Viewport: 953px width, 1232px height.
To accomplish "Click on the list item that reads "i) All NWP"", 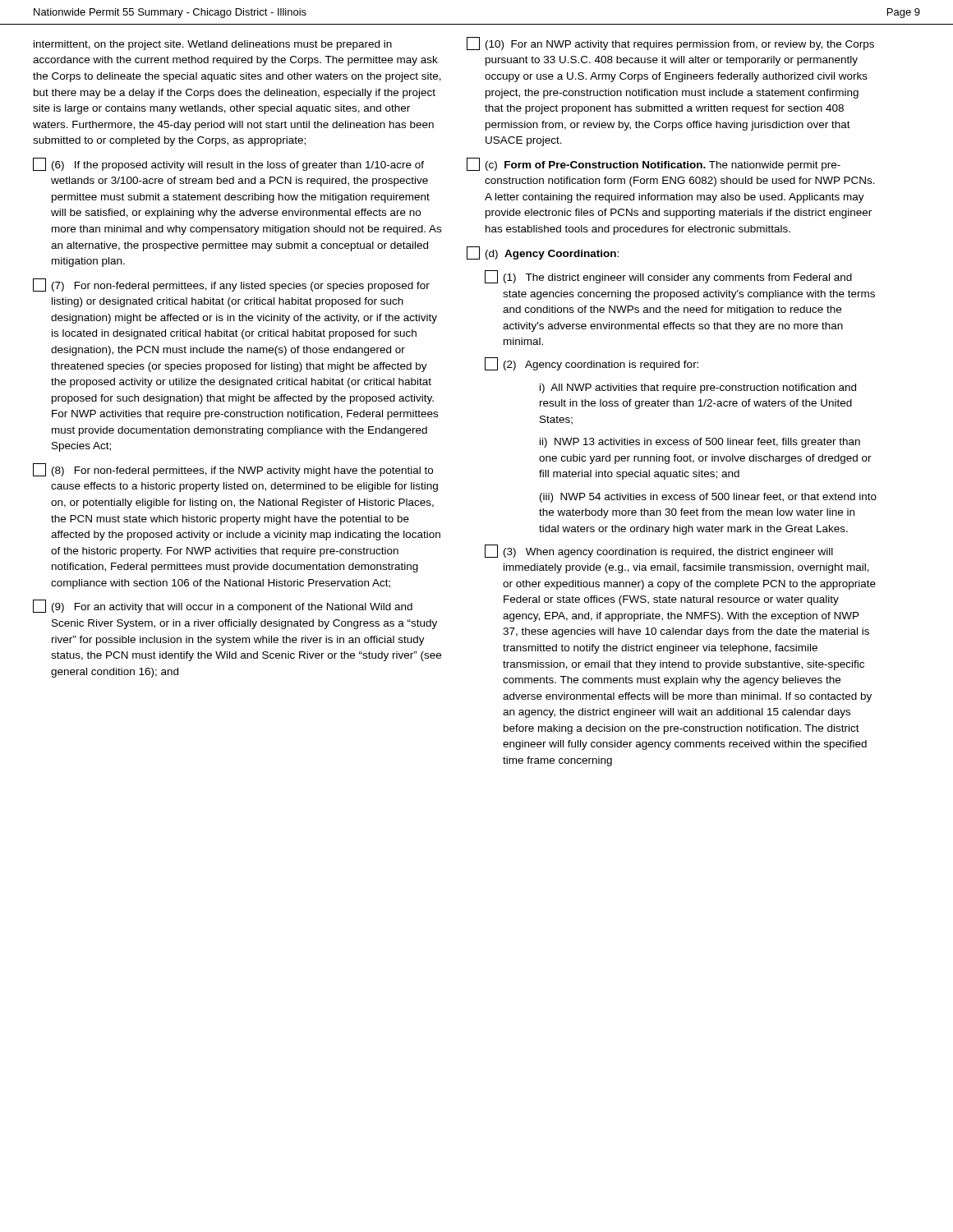I will coord(698,403).
